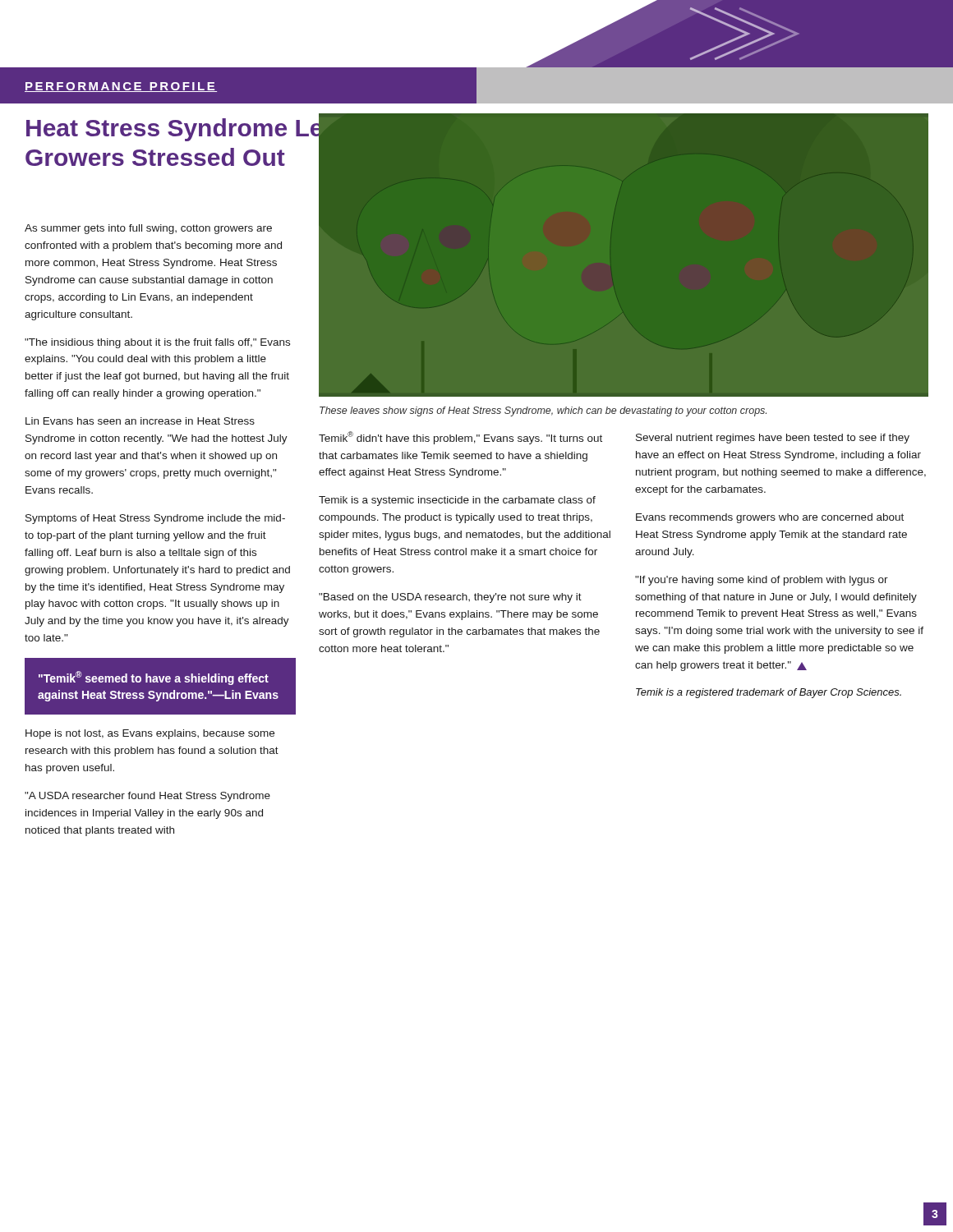
Task: Click on the text block starting ""Based on the USDA research, they're not sure"
Action: click(x=459, y=622)
